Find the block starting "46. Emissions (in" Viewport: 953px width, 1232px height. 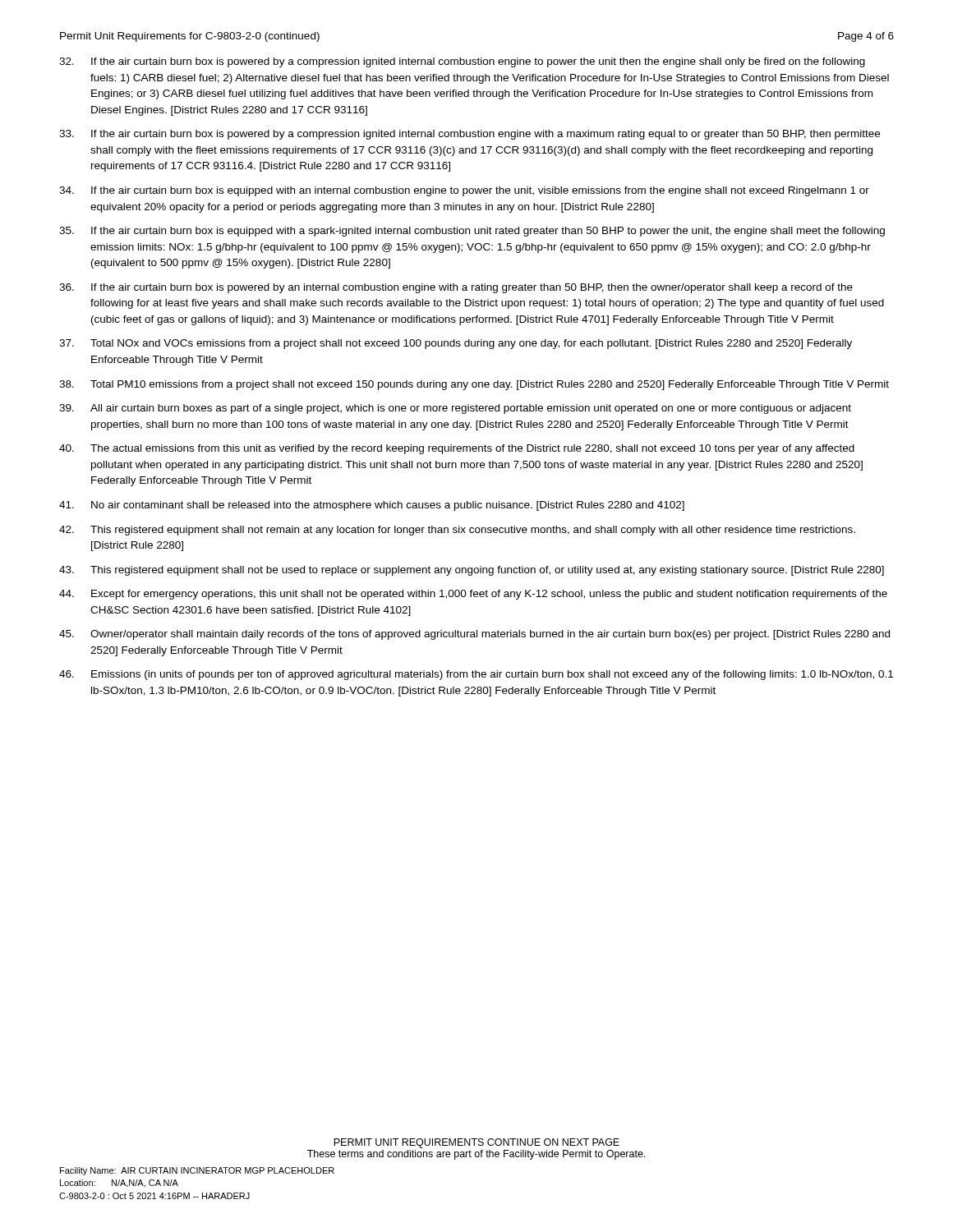pyautogui.click(x=476, y=683)
